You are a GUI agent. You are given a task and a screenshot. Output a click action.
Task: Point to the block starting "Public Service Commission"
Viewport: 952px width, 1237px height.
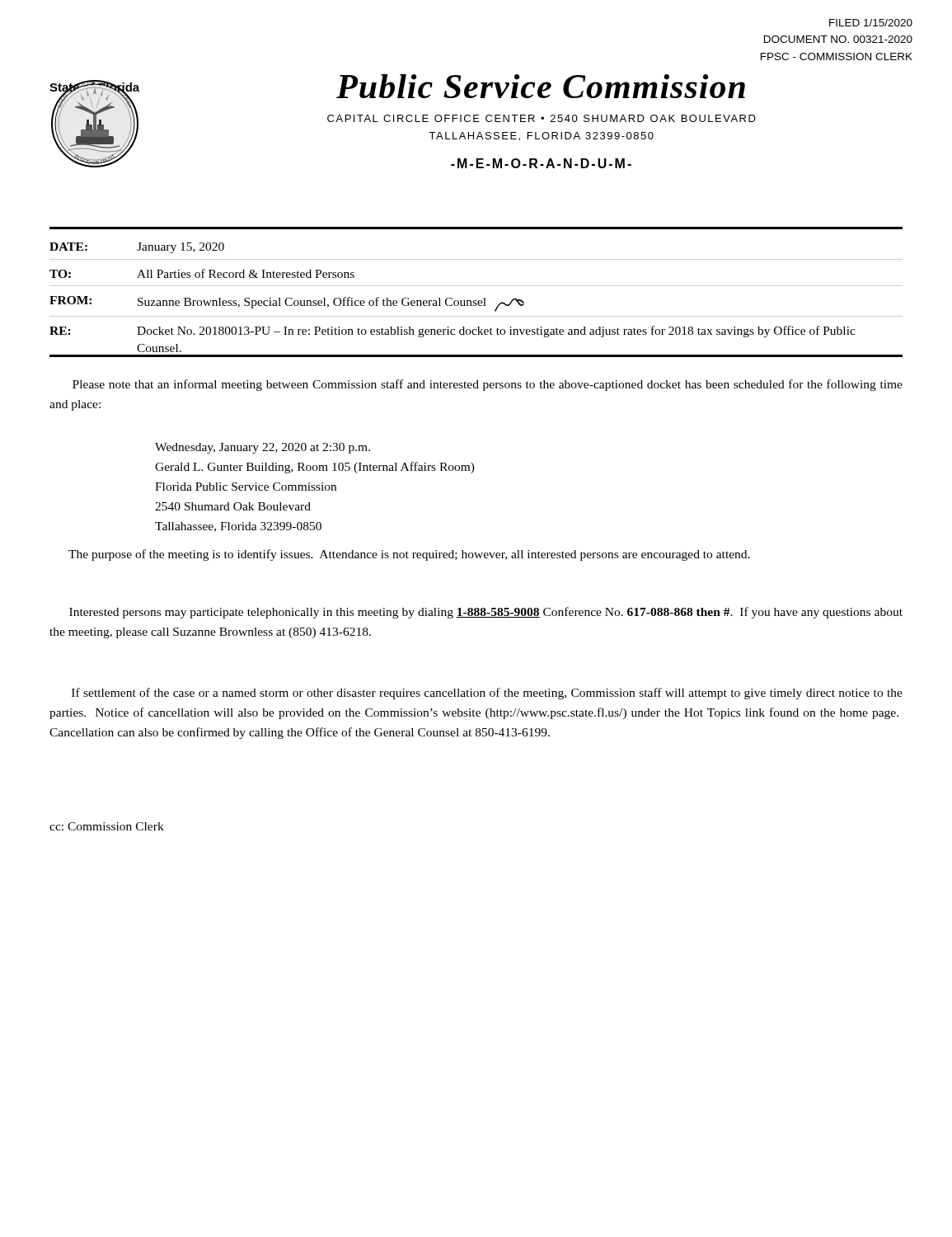coord(542,87)
